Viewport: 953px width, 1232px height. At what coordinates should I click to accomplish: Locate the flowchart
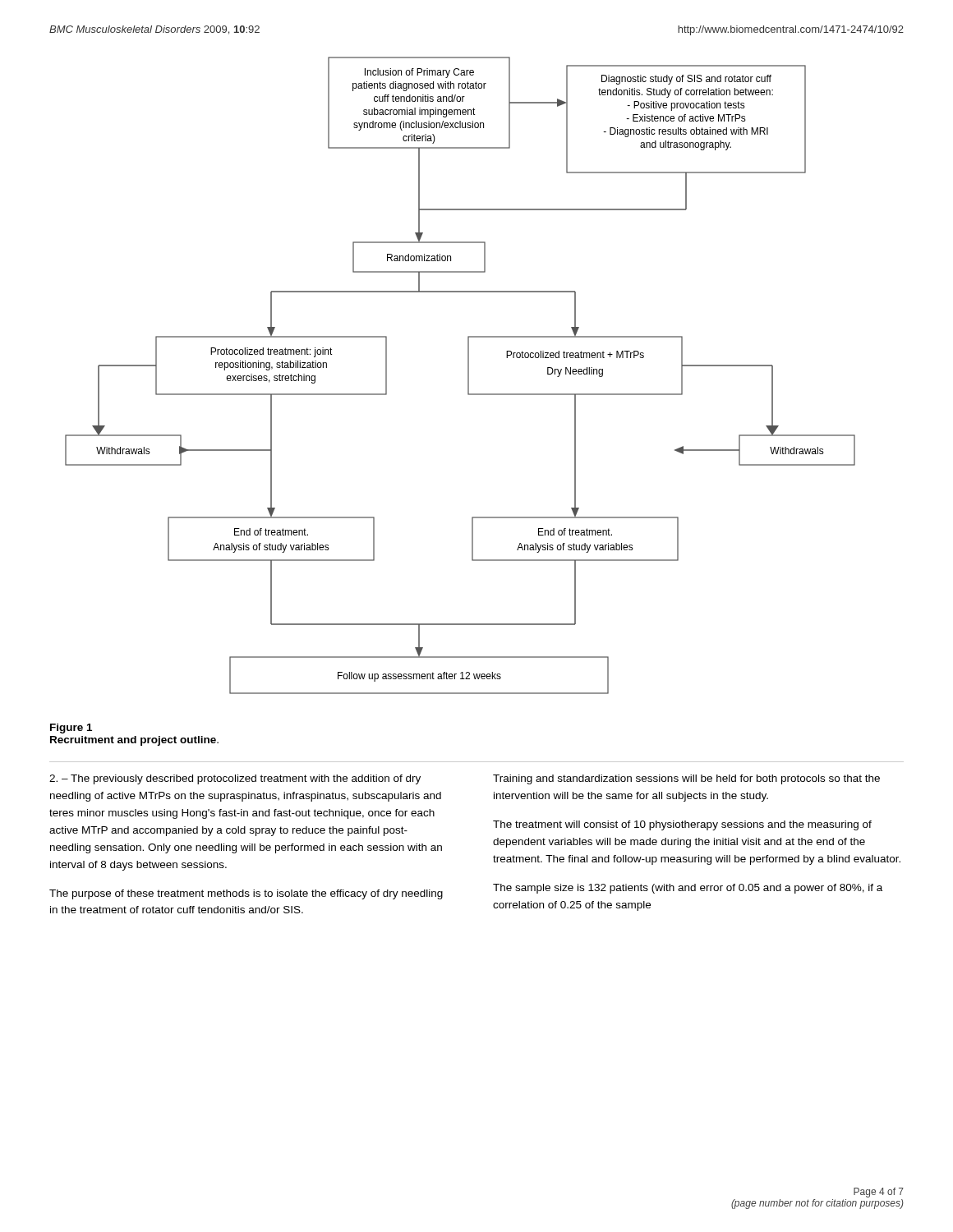point(476,382)
